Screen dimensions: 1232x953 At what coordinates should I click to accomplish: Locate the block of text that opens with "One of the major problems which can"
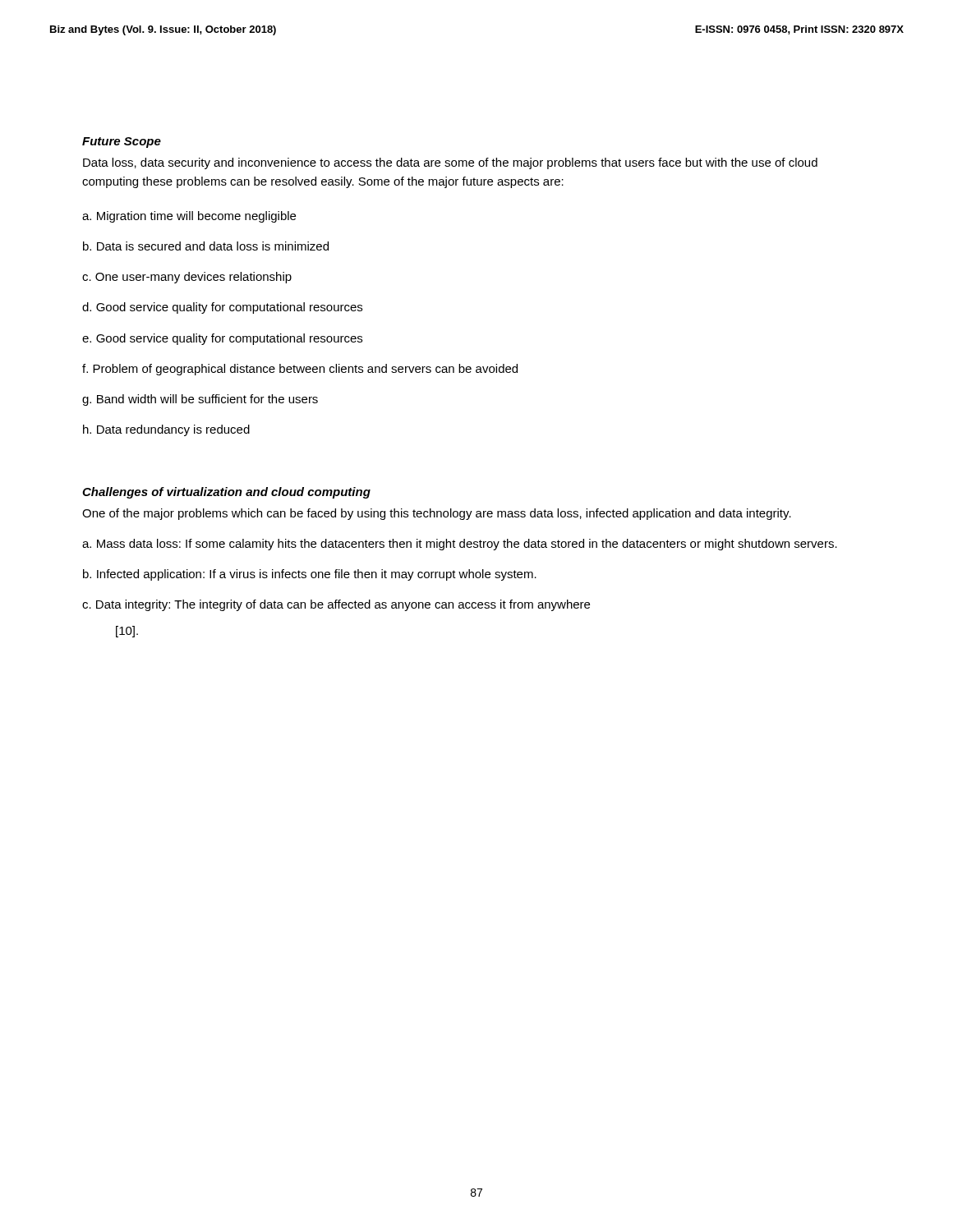tap(437, 513)
